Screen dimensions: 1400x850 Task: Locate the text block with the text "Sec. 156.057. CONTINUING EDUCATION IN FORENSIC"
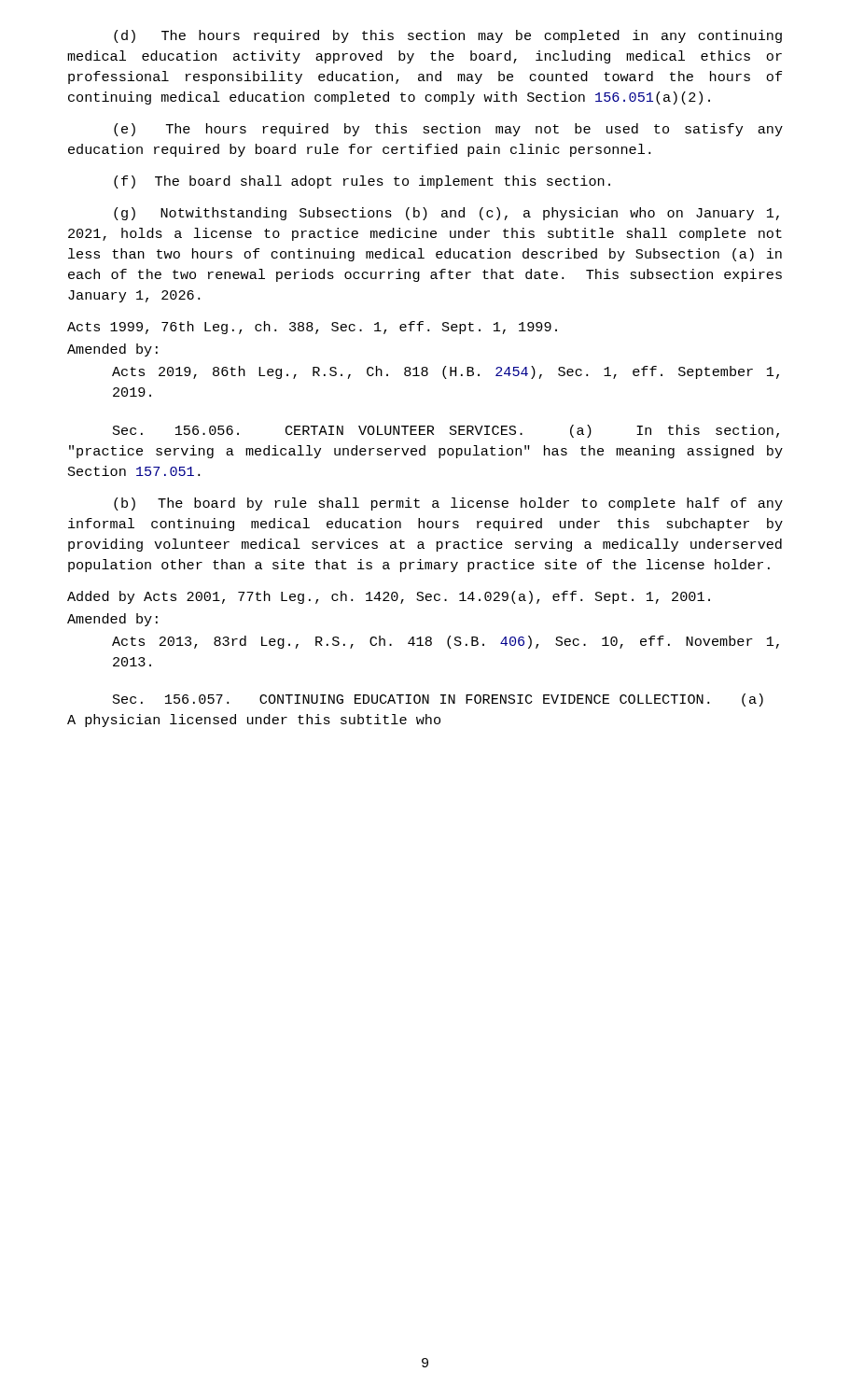click(425, 710)
